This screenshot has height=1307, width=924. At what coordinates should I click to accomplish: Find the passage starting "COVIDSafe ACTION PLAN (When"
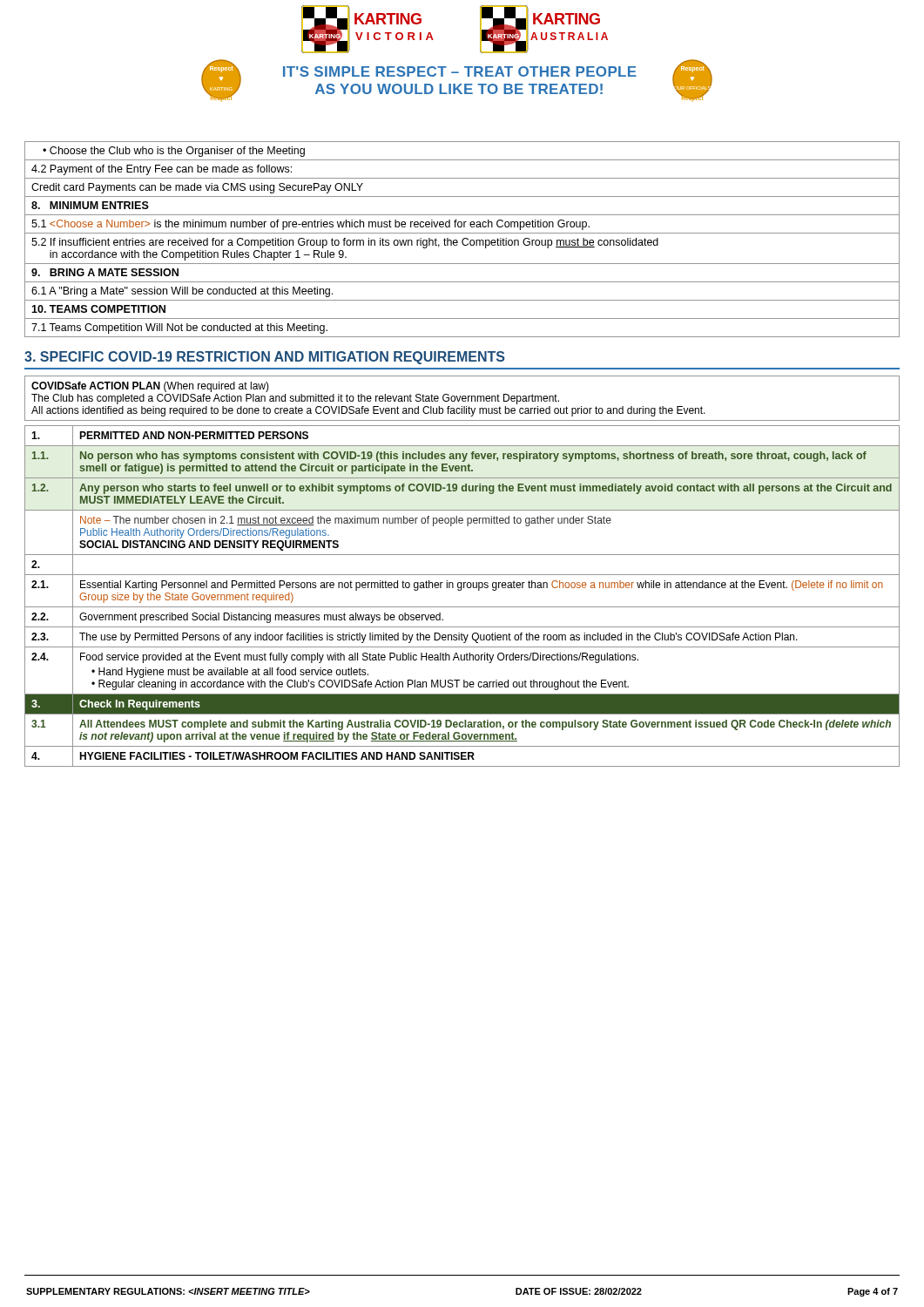(x=462, y=398)
